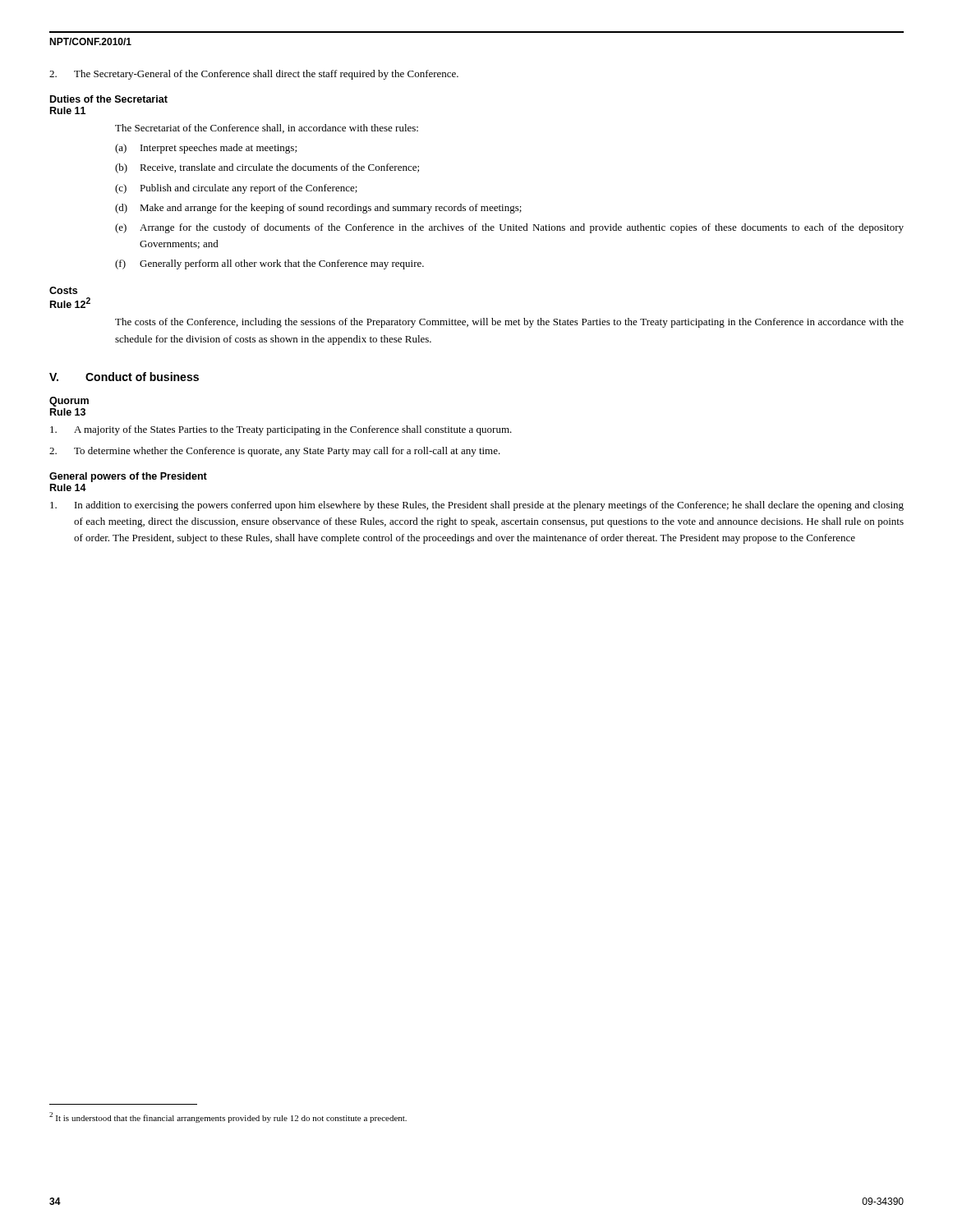
Task: Locate the list item containing "(d) Make and"
Action: coord(509,208)
